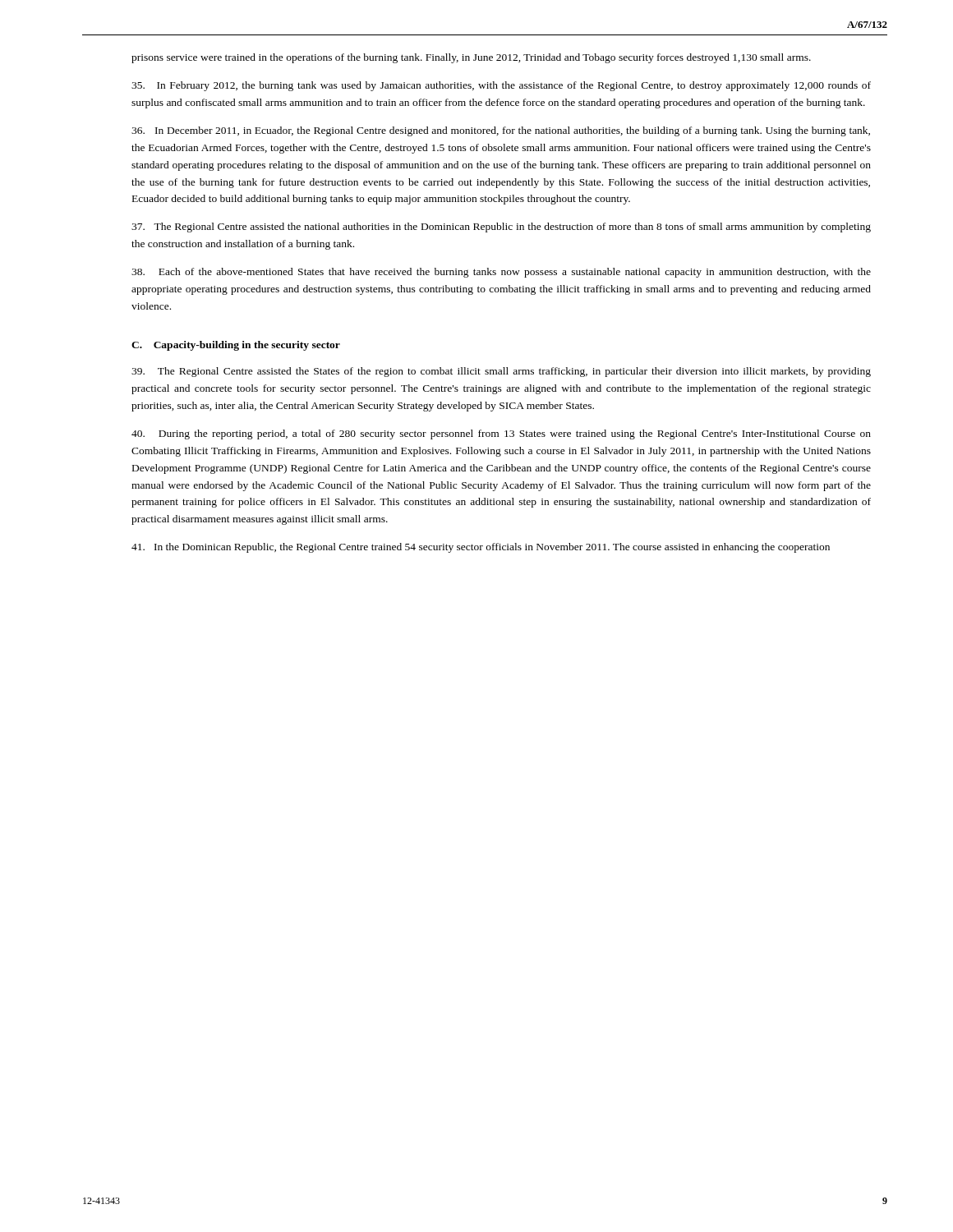Select the text block with the text "prisons service were trained in the operations"
953x1232 pixels.
[x=471, y=57]
